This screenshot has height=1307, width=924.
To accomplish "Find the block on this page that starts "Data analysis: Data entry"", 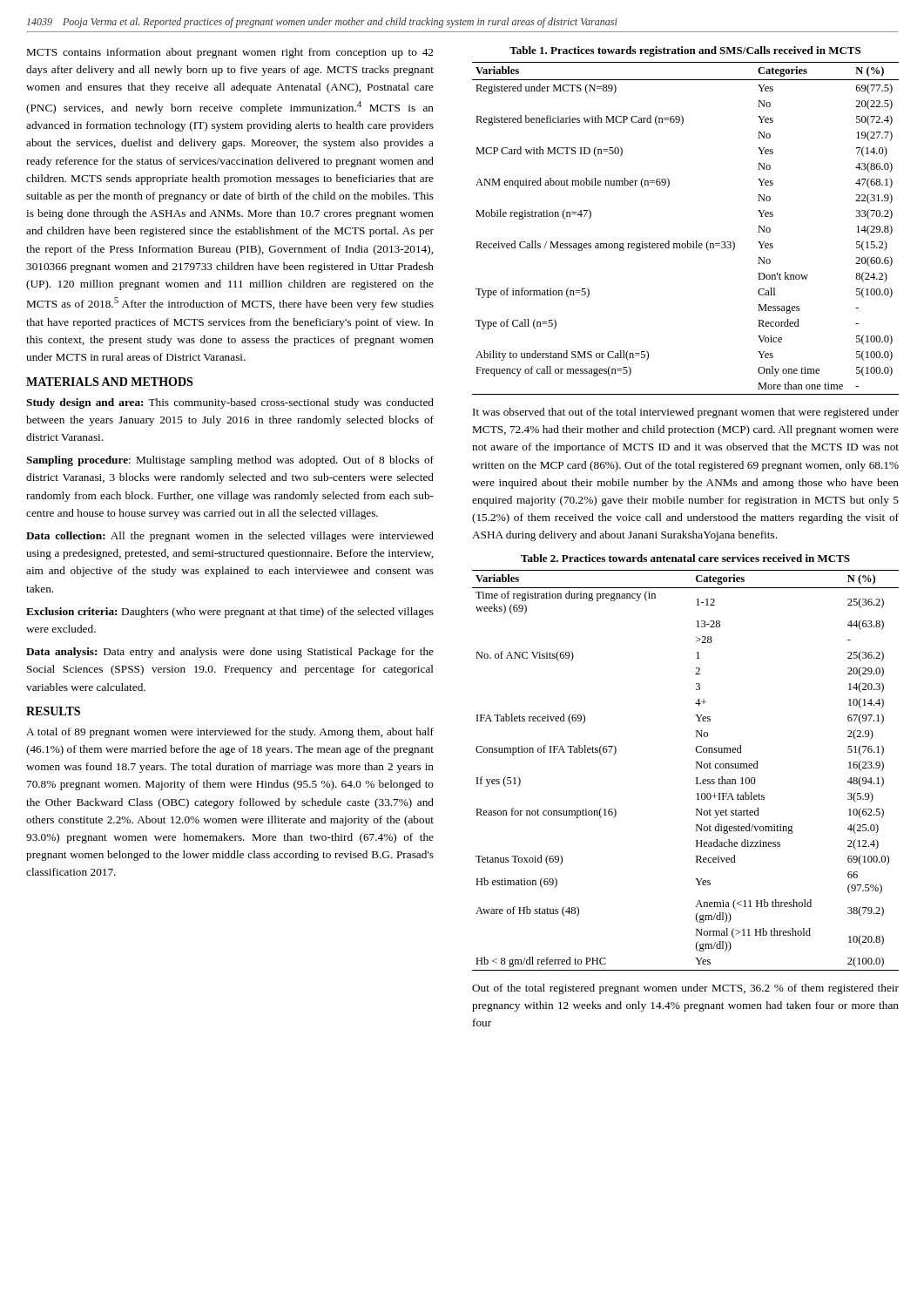I will click(230, 669).
